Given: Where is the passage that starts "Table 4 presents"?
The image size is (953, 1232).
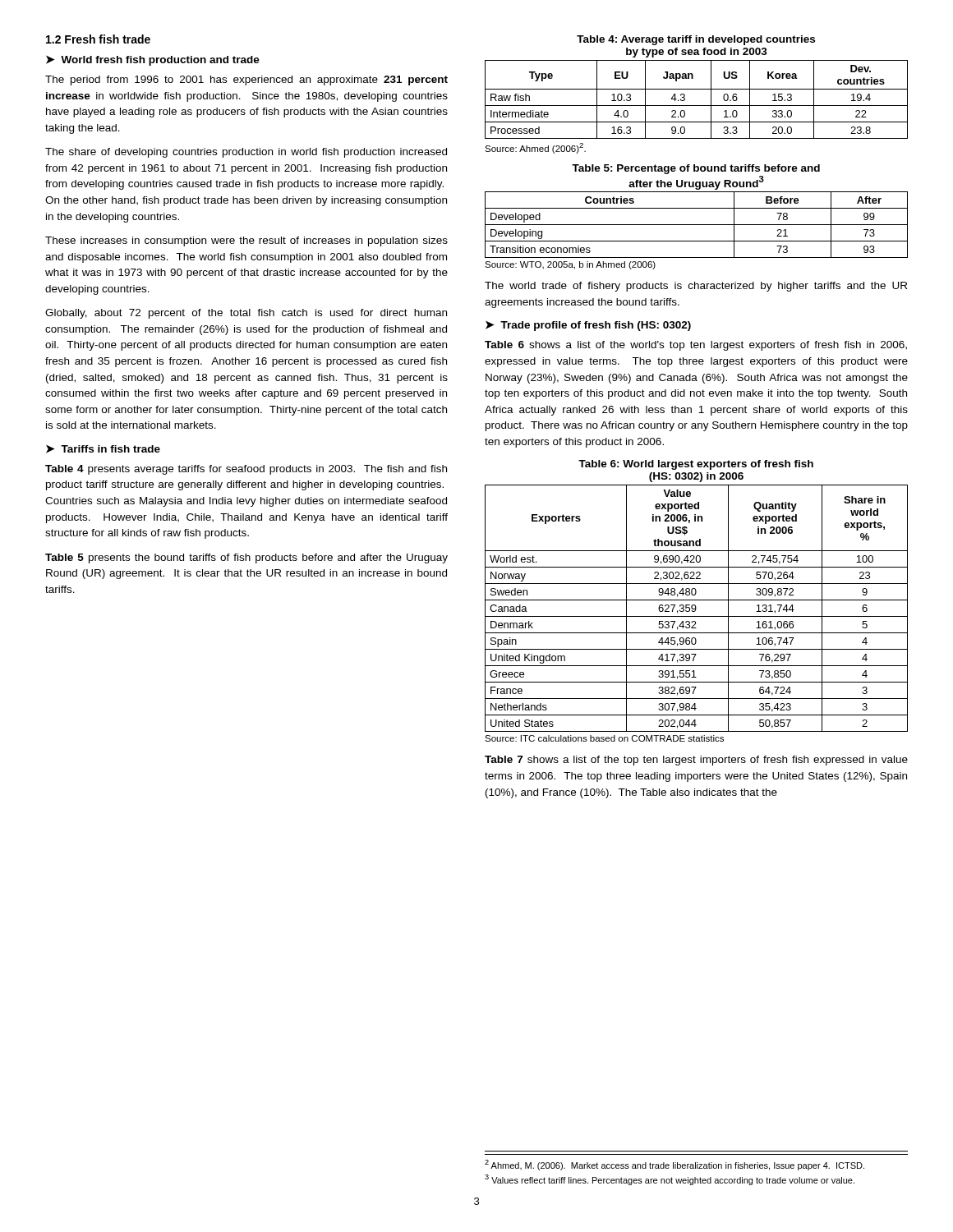Looking at the screenshot, I should [x=246, y=529].
